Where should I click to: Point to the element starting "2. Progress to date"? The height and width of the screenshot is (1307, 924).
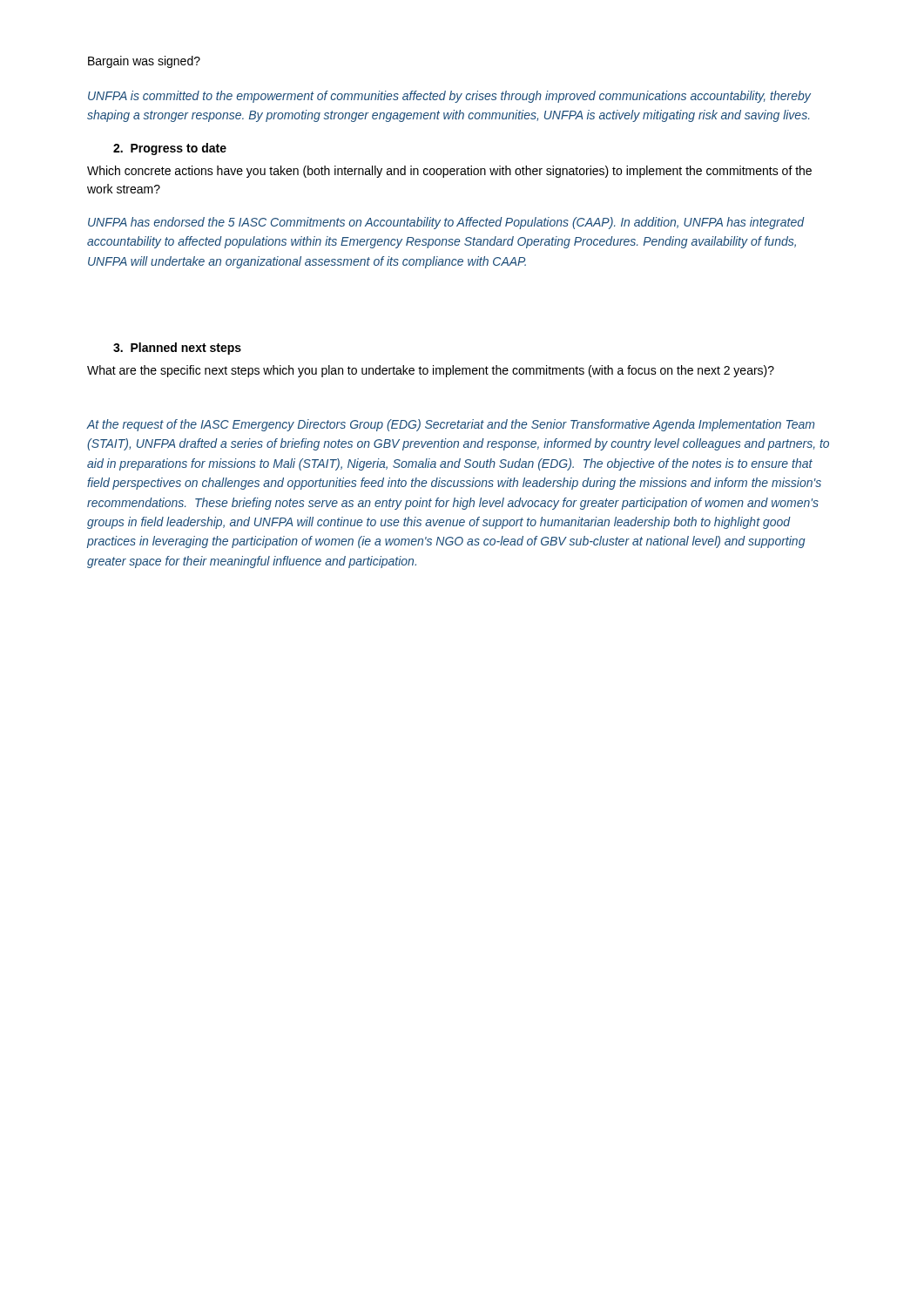(x=170, y=148)
